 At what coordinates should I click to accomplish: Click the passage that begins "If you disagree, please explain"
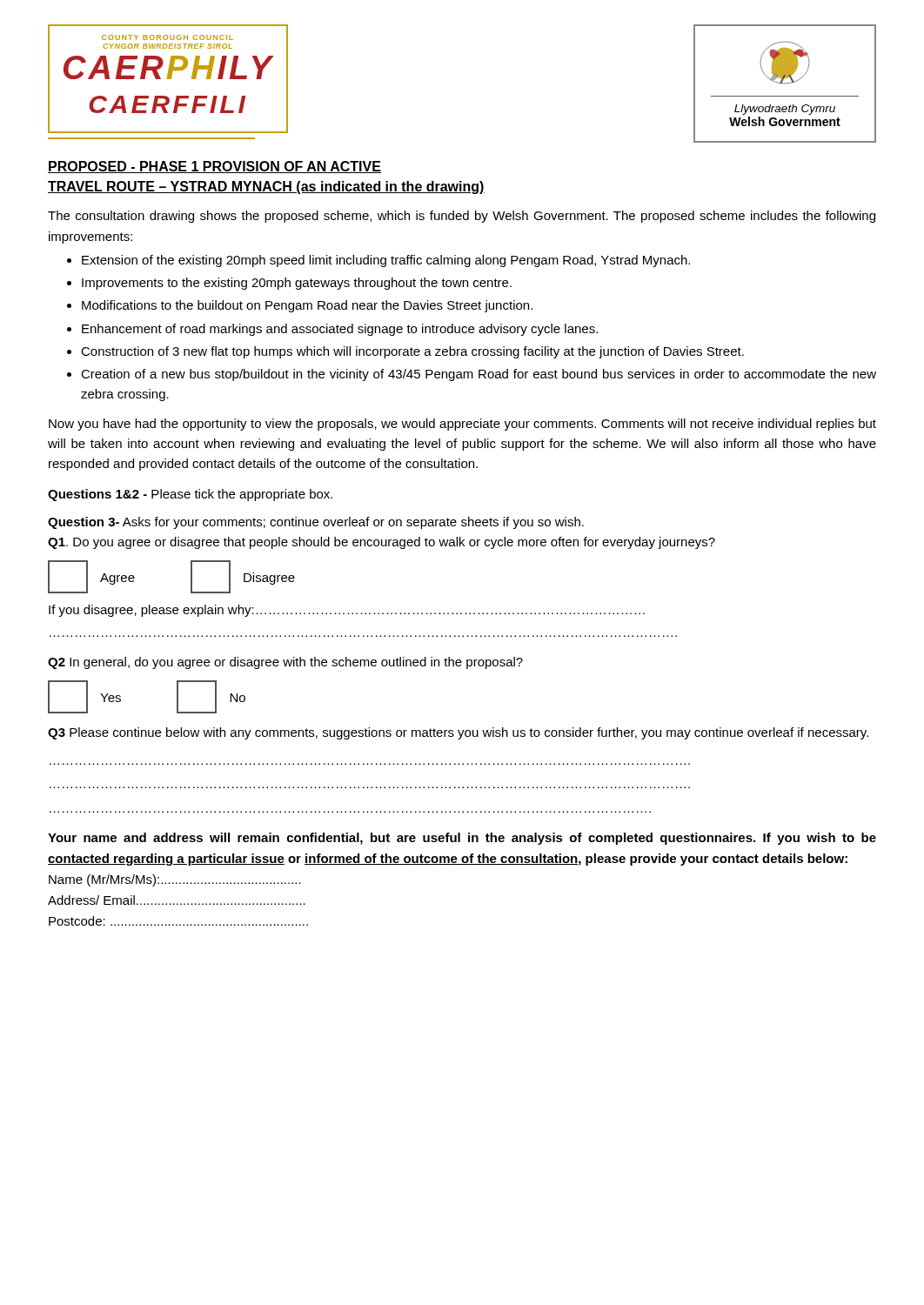tap(363, 621)
